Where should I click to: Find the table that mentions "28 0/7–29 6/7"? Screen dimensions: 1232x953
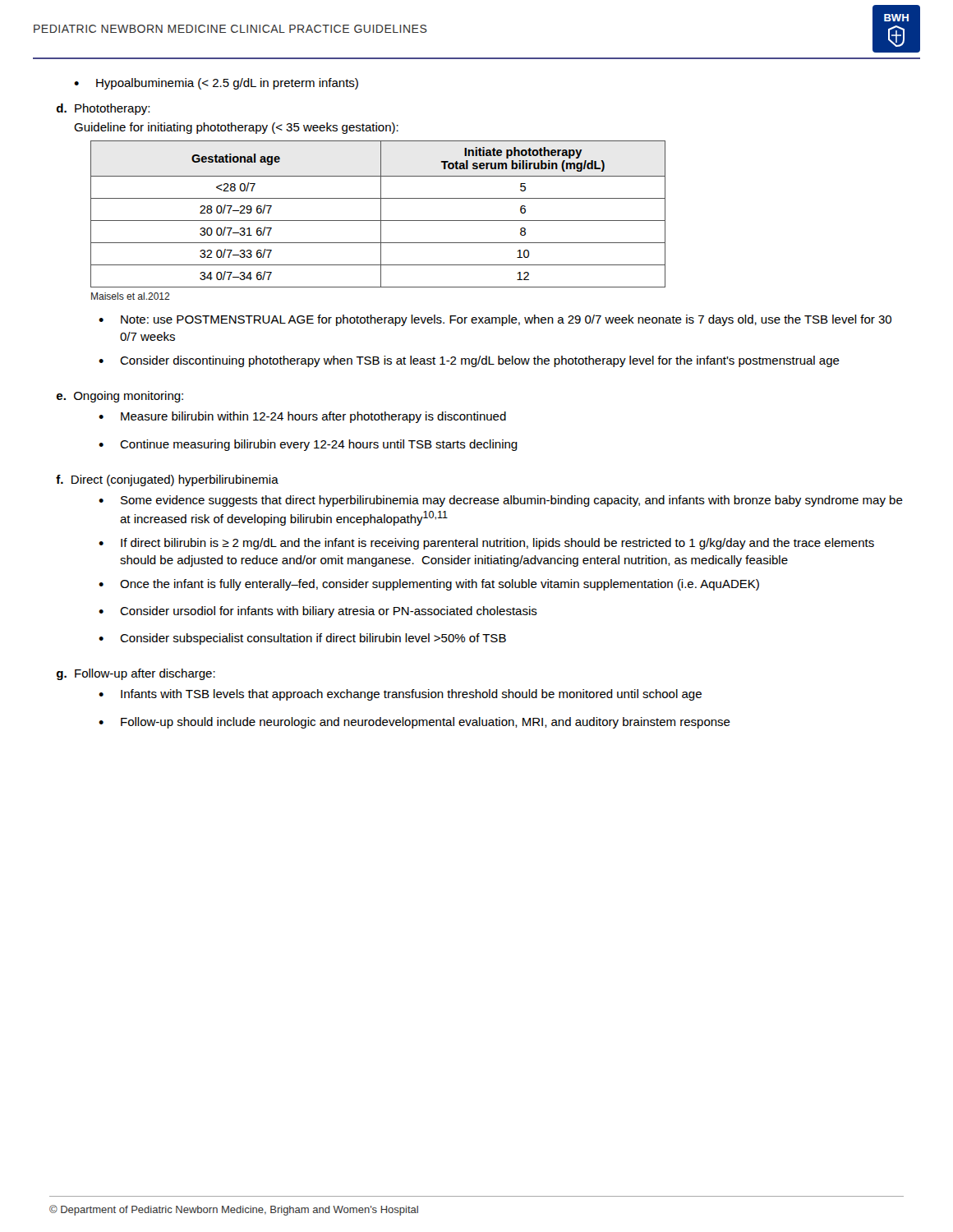[x=497, y=214]
